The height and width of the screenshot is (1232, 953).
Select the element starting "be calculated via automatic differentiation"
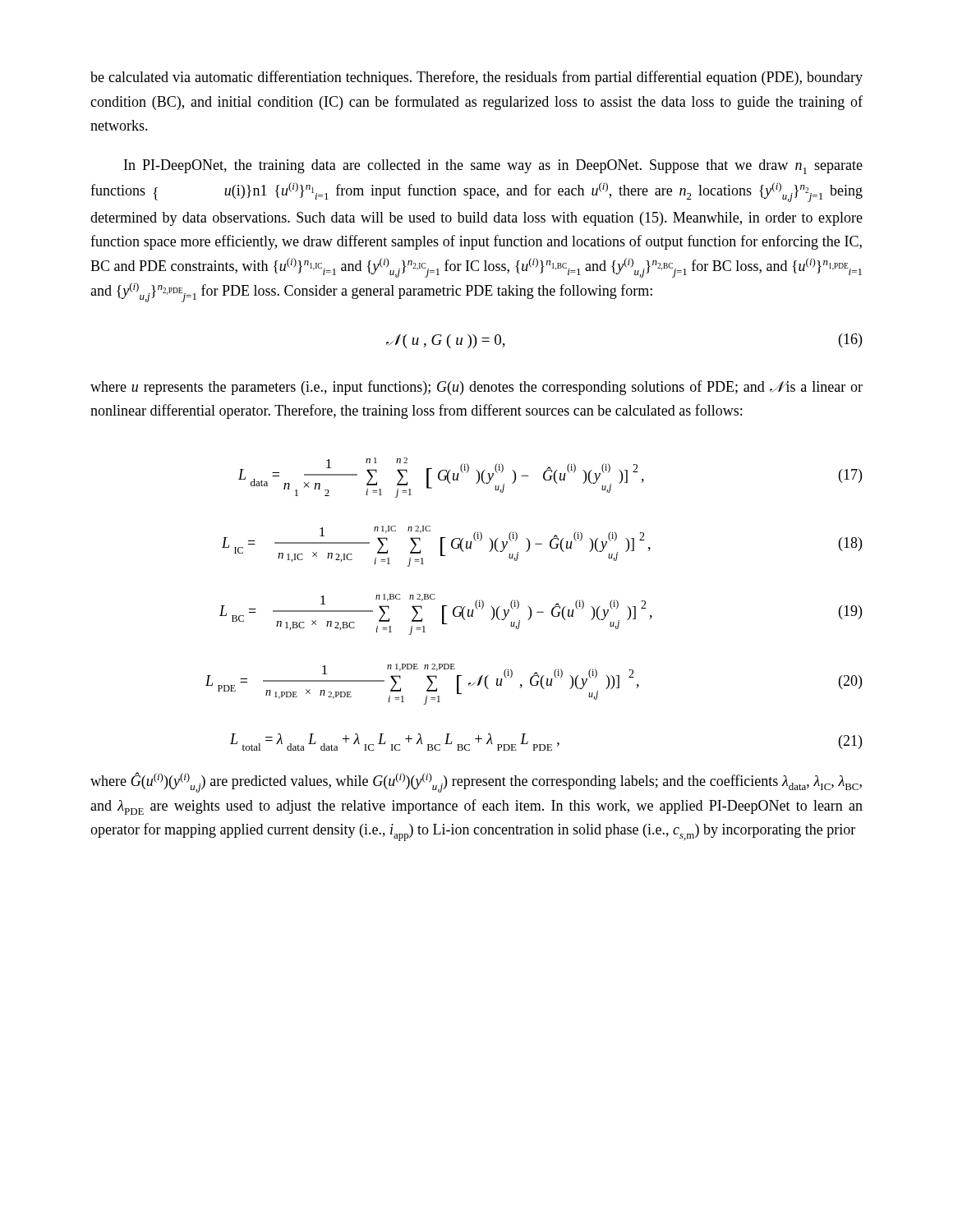(x=476, y=102)
